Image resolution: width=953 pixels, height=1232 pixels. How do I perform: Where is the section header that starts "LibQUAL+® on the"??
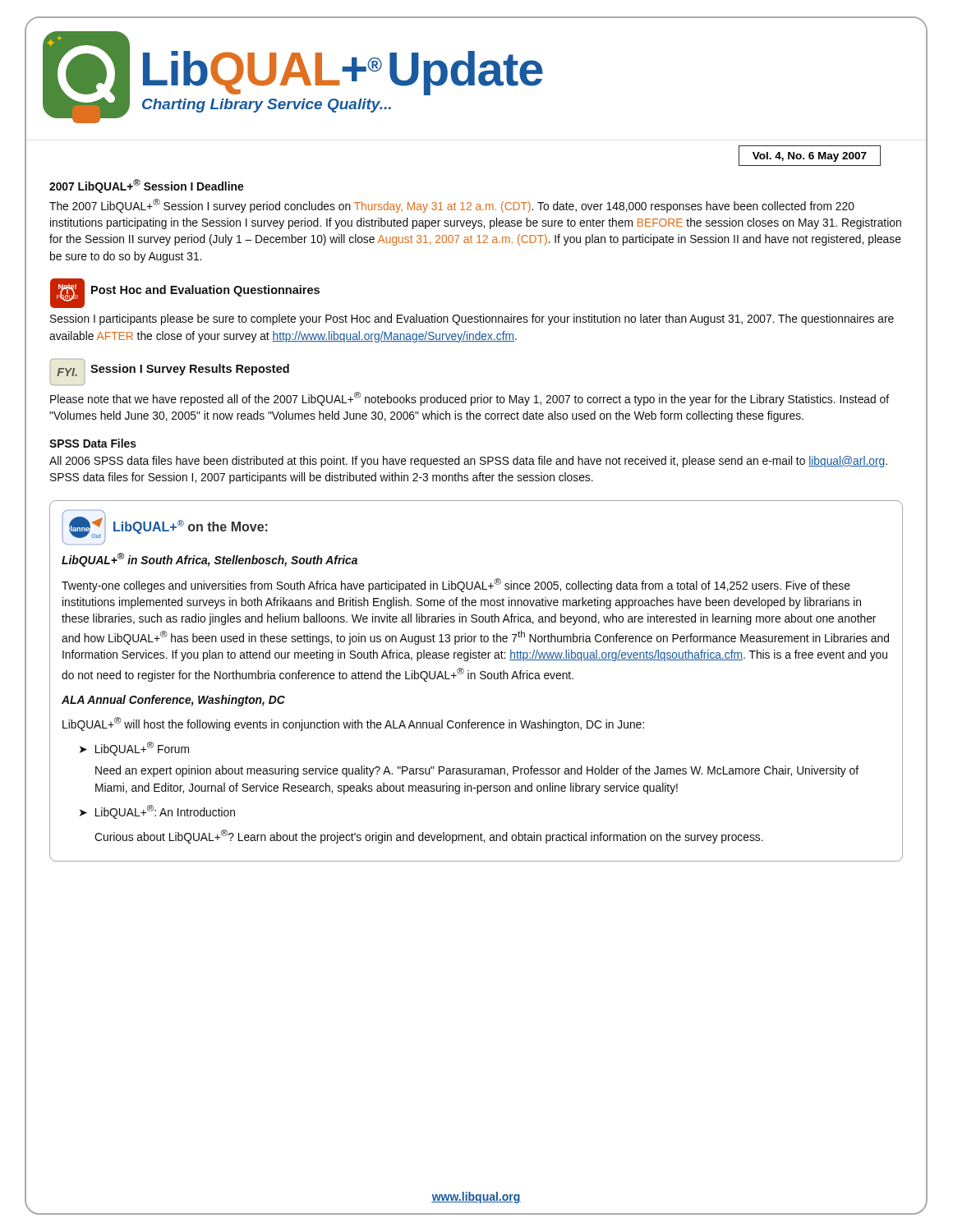point(191,526)
